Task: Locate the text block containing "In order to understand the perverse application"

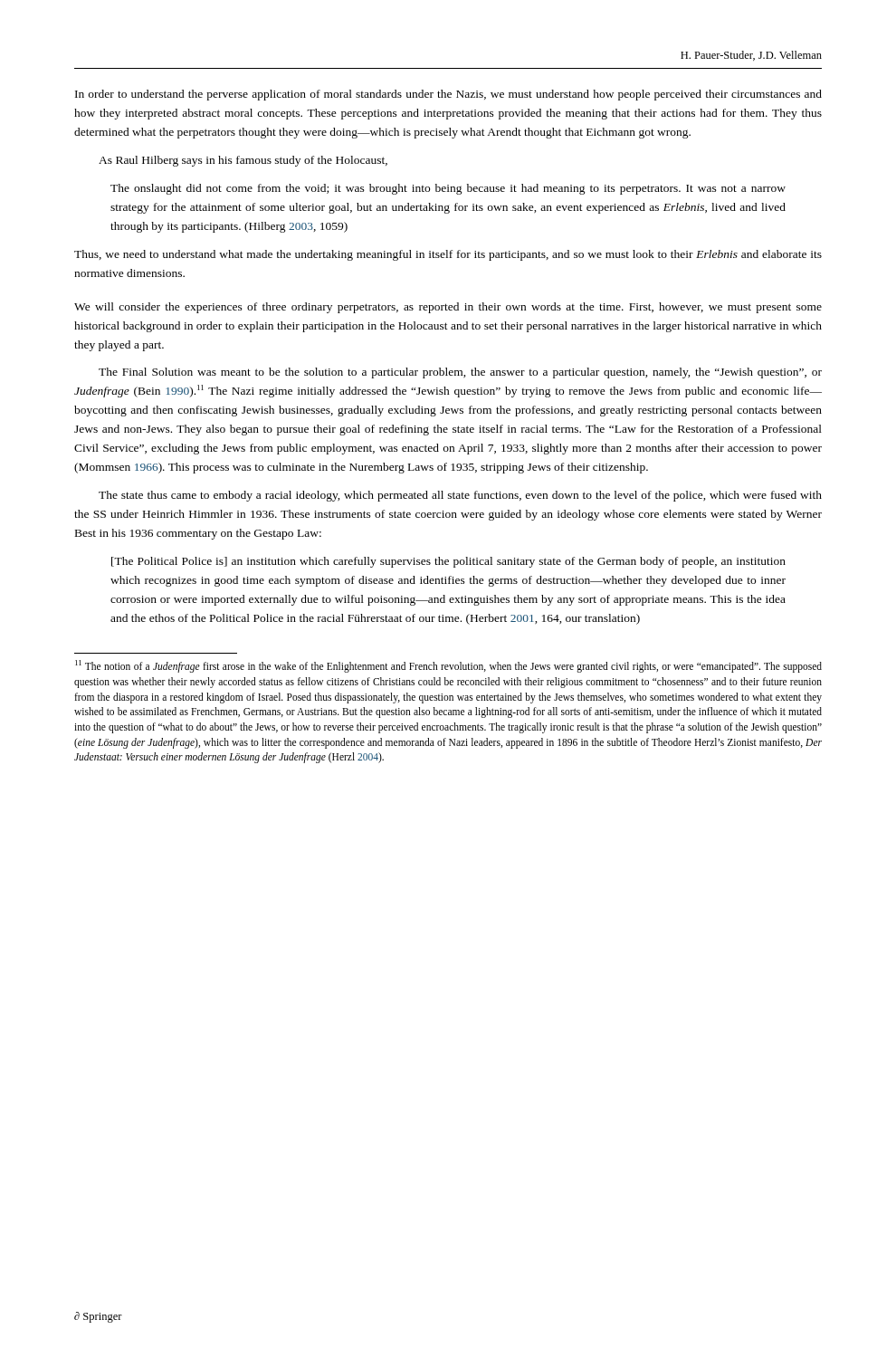Action: (448, 113)
